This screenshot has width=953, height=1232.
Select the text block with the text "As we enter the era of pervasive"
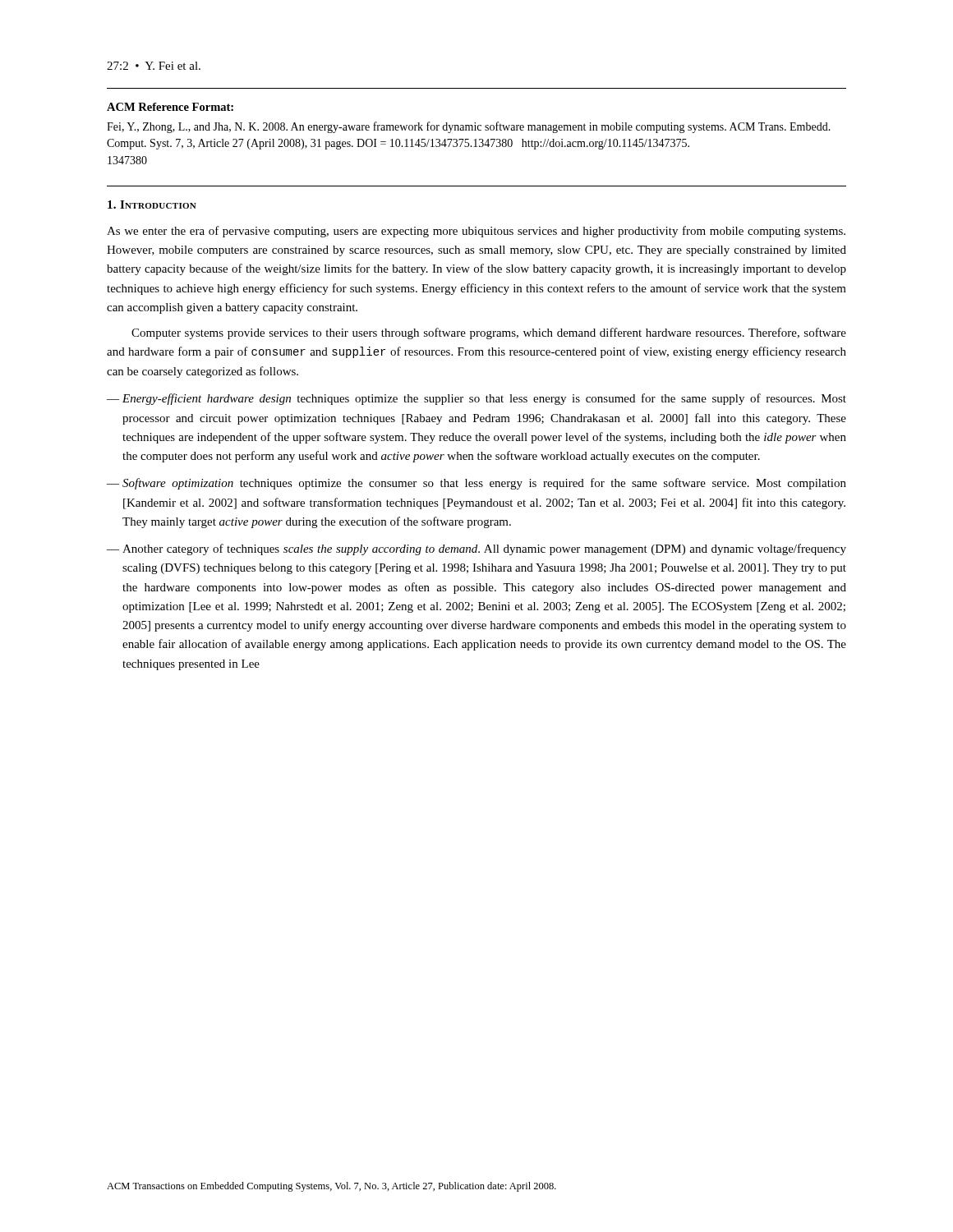476,269
